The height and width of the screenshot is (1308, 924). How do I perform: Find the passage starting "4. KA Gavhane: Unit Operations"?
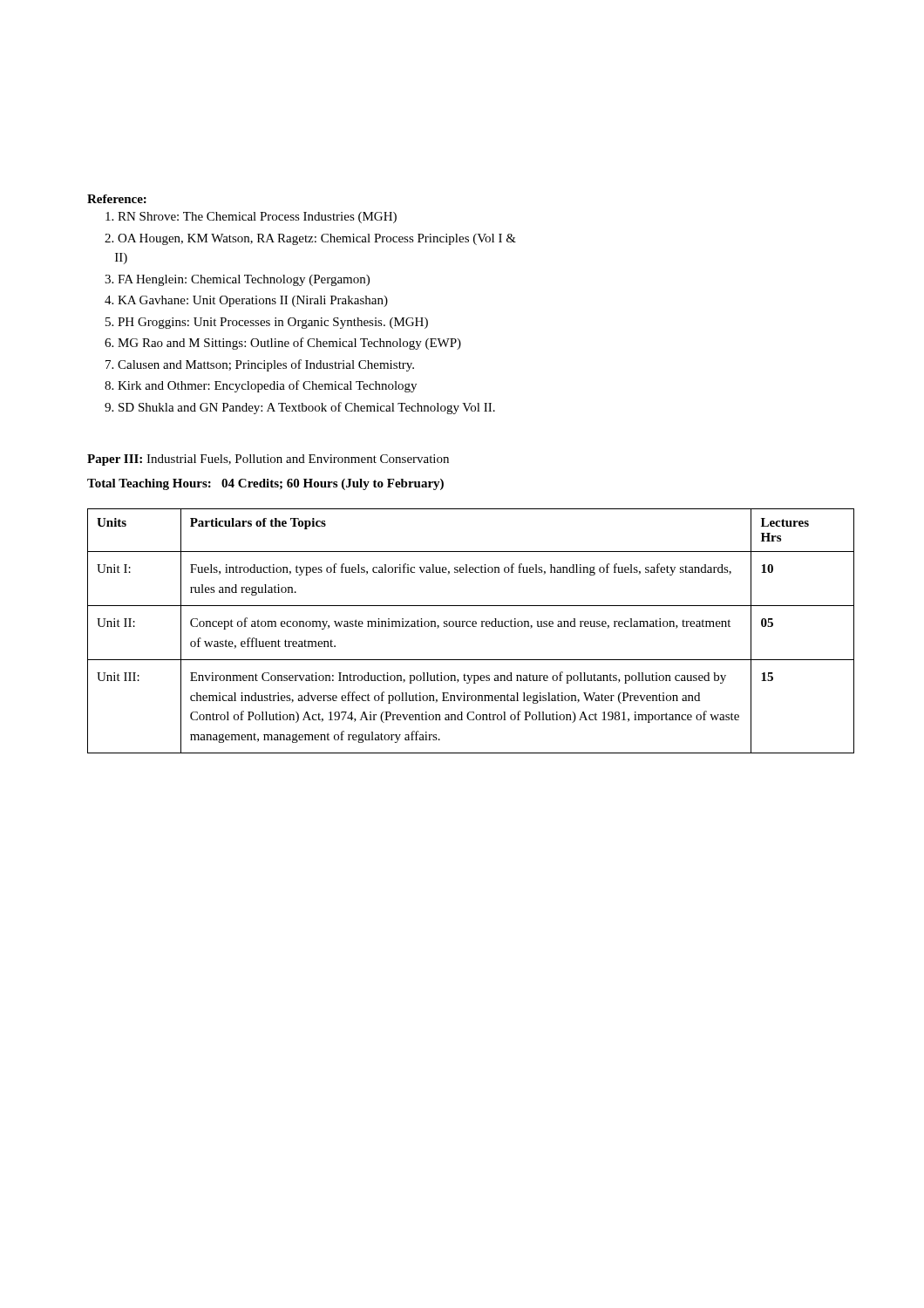[x=246, y=300]
